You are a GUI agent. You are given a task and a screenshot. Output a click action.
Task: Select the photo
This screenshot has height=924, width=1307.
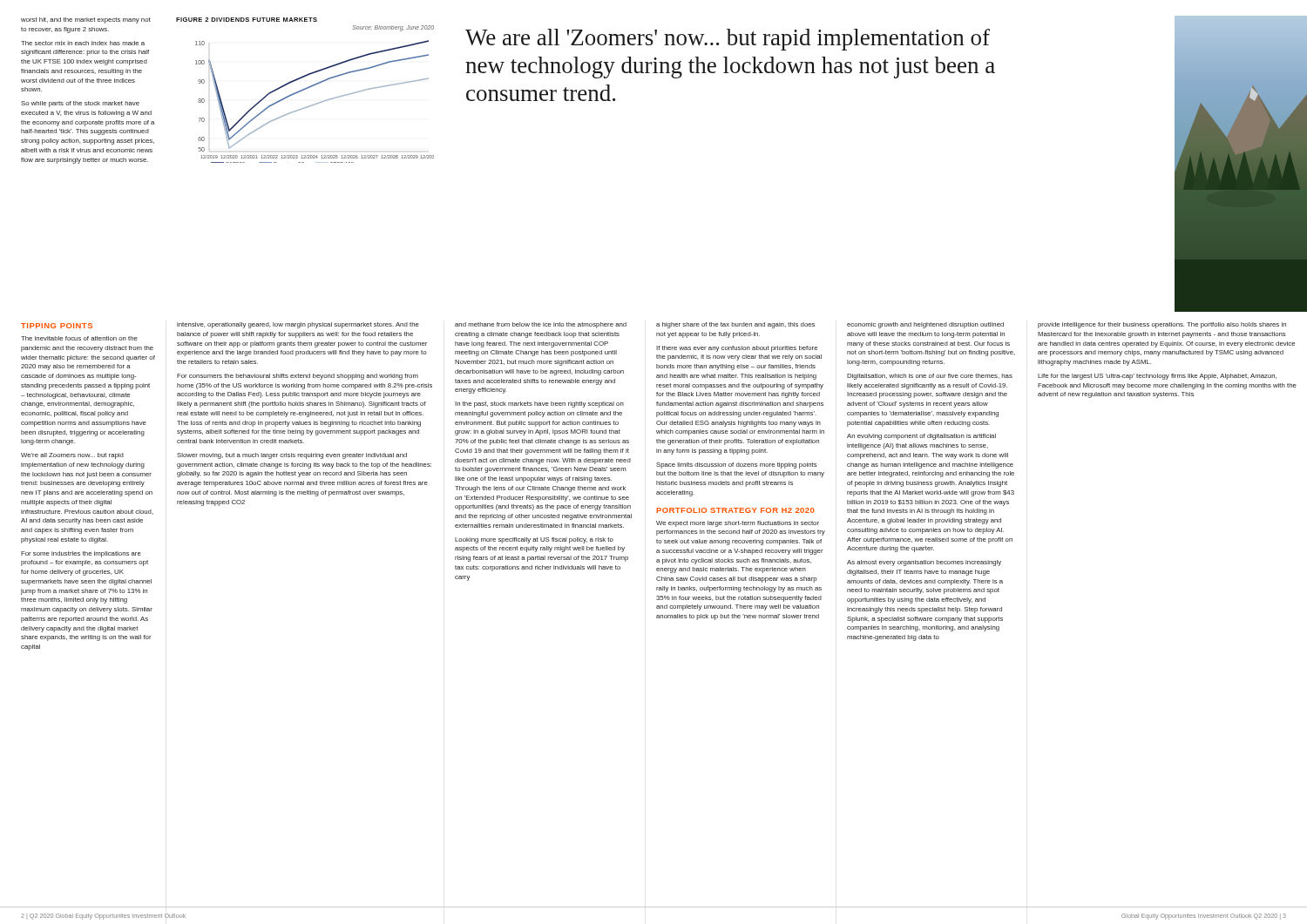click(x=1241, y=165)
